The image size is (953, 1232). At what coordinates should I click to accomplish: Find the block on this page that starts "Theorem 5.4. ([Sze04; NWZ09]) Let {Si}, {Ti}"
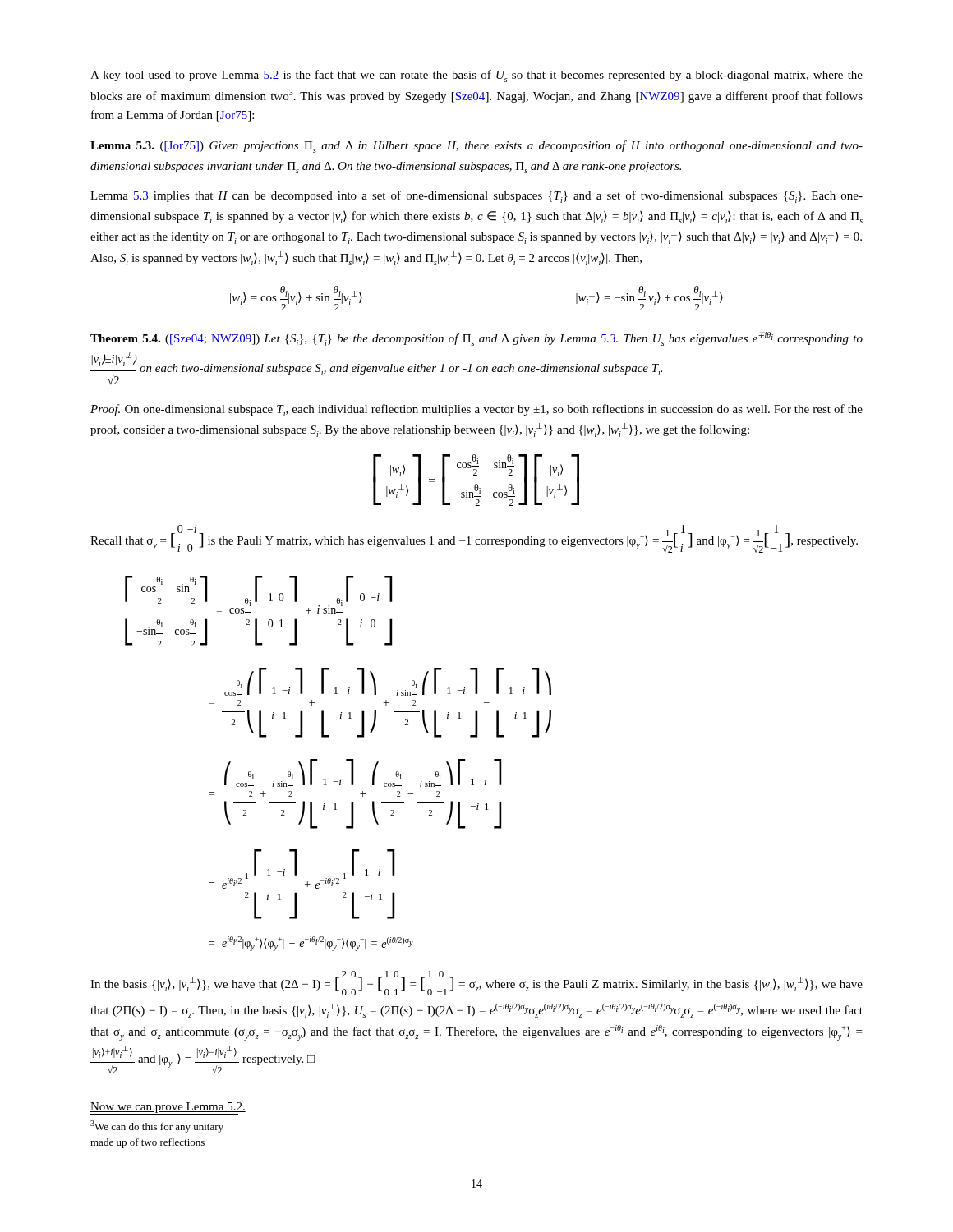coord(476,360)
